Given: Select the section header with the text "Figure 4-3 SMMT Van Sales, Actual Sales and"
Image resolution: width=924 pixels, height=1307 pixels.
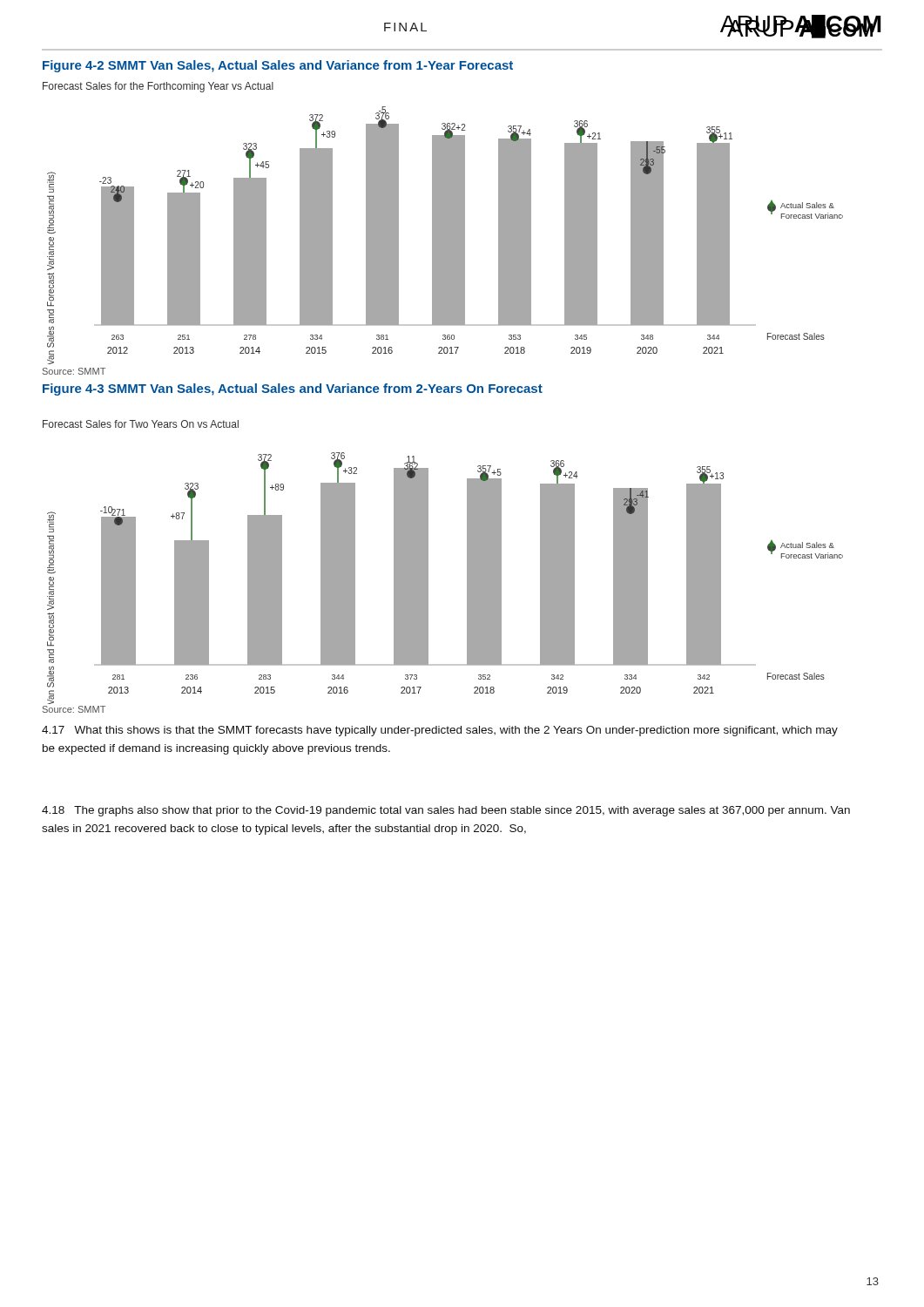Looking at the screenshot, I should tap(292, 388).
